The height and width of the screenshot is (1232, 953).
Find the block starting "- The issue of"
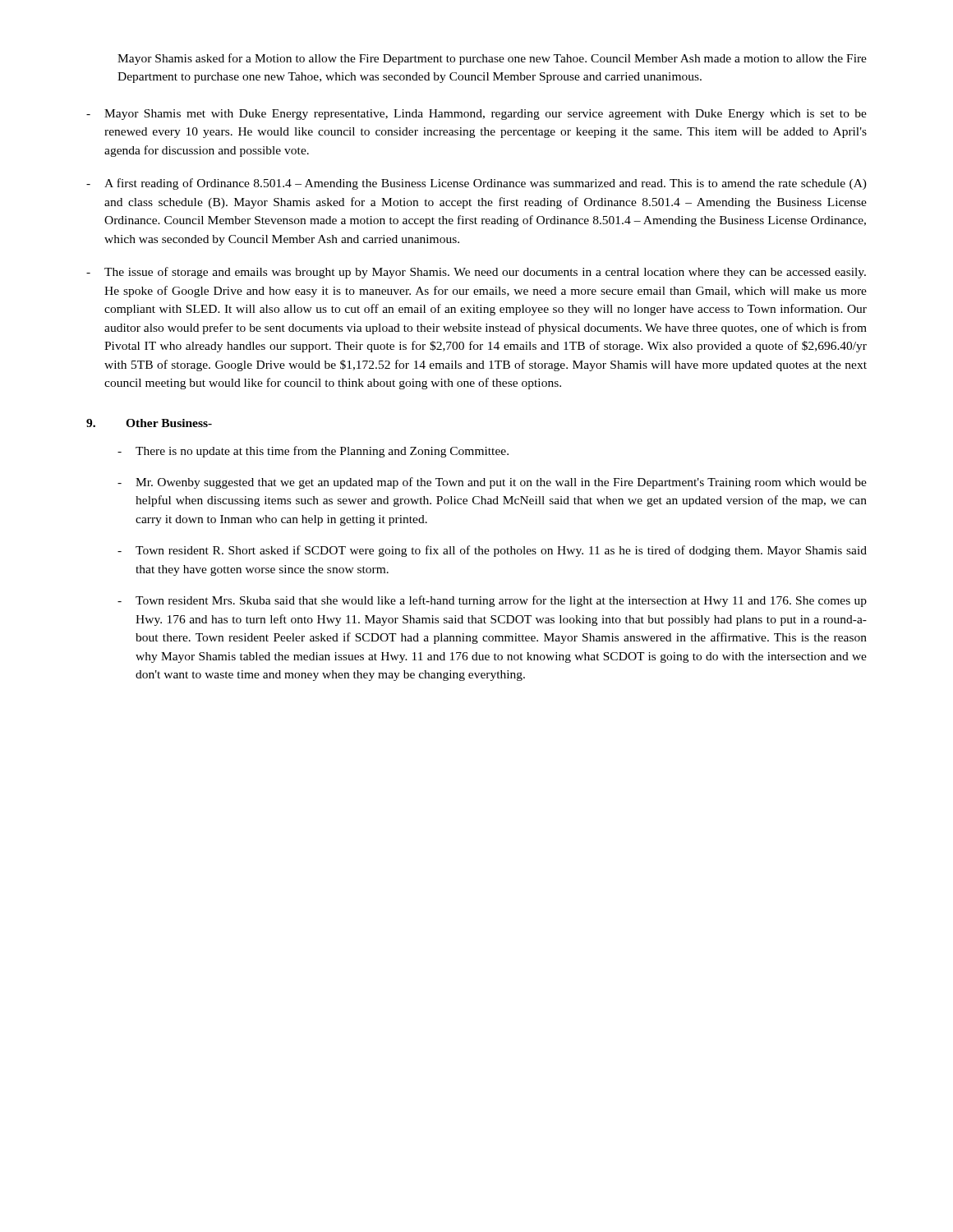(476, 328)
